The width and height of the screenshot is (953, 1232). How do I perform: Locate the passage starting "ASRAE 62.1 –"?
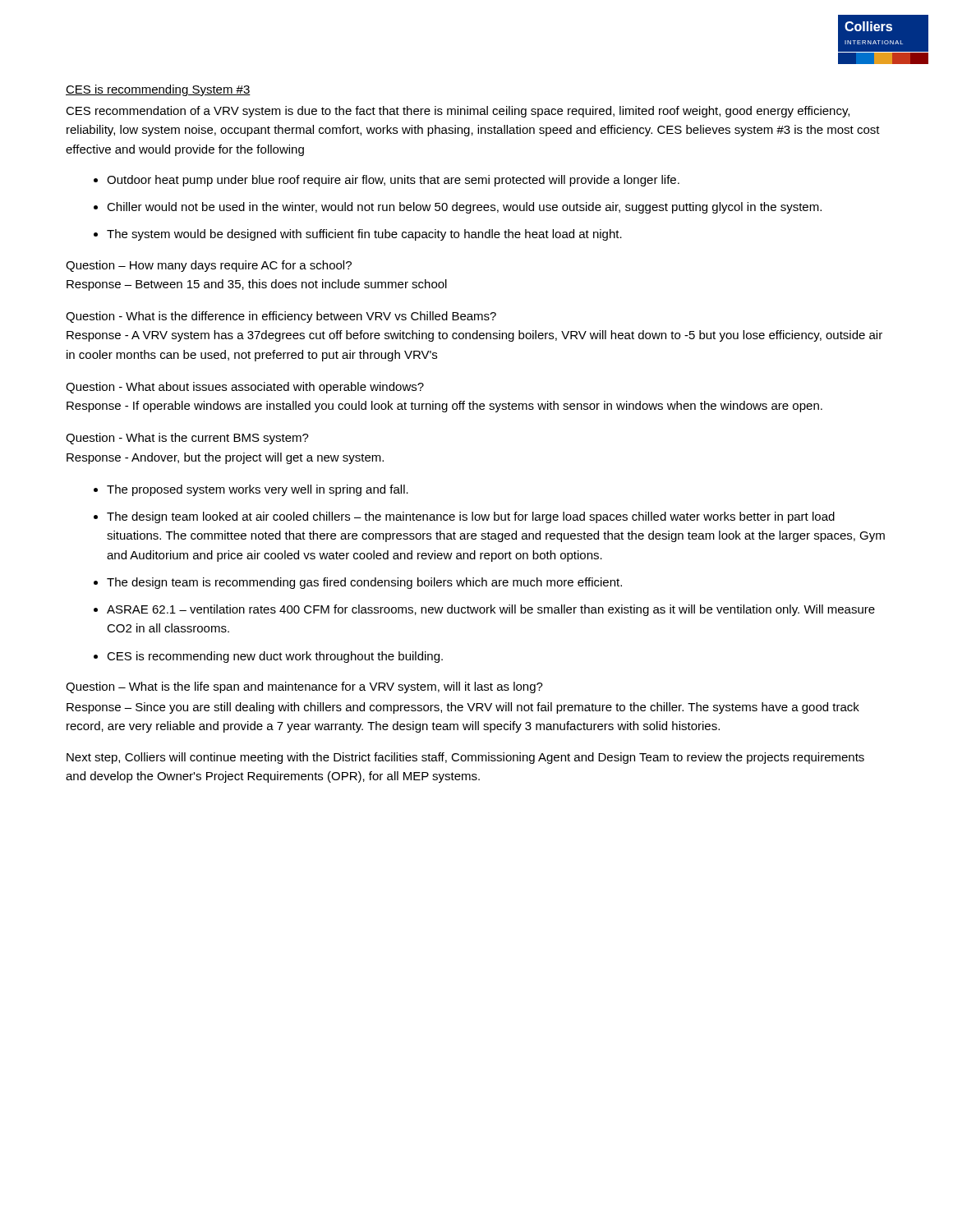[x=491, y=619]
